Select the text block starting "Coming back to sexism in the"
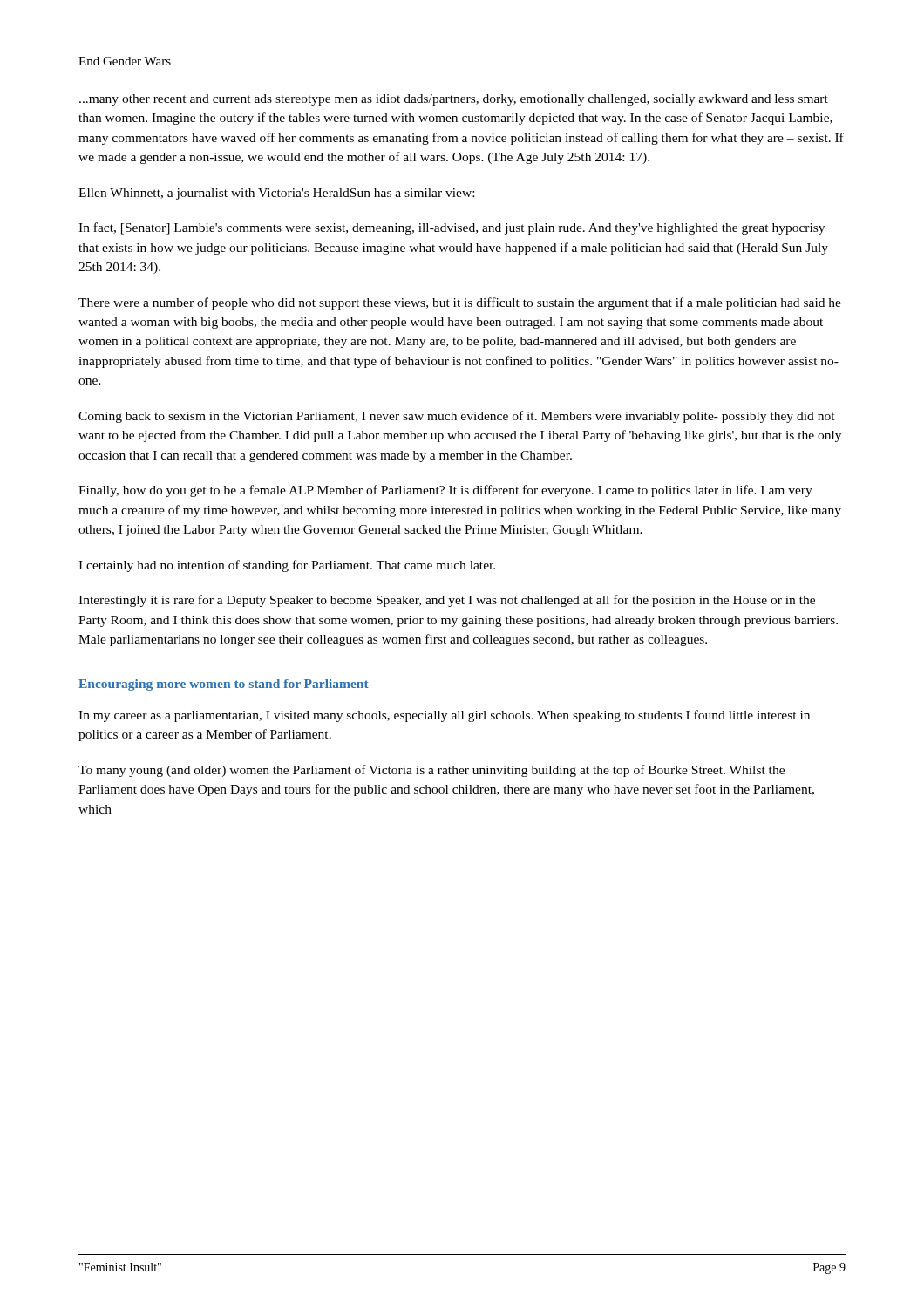 tap(460, 435)
